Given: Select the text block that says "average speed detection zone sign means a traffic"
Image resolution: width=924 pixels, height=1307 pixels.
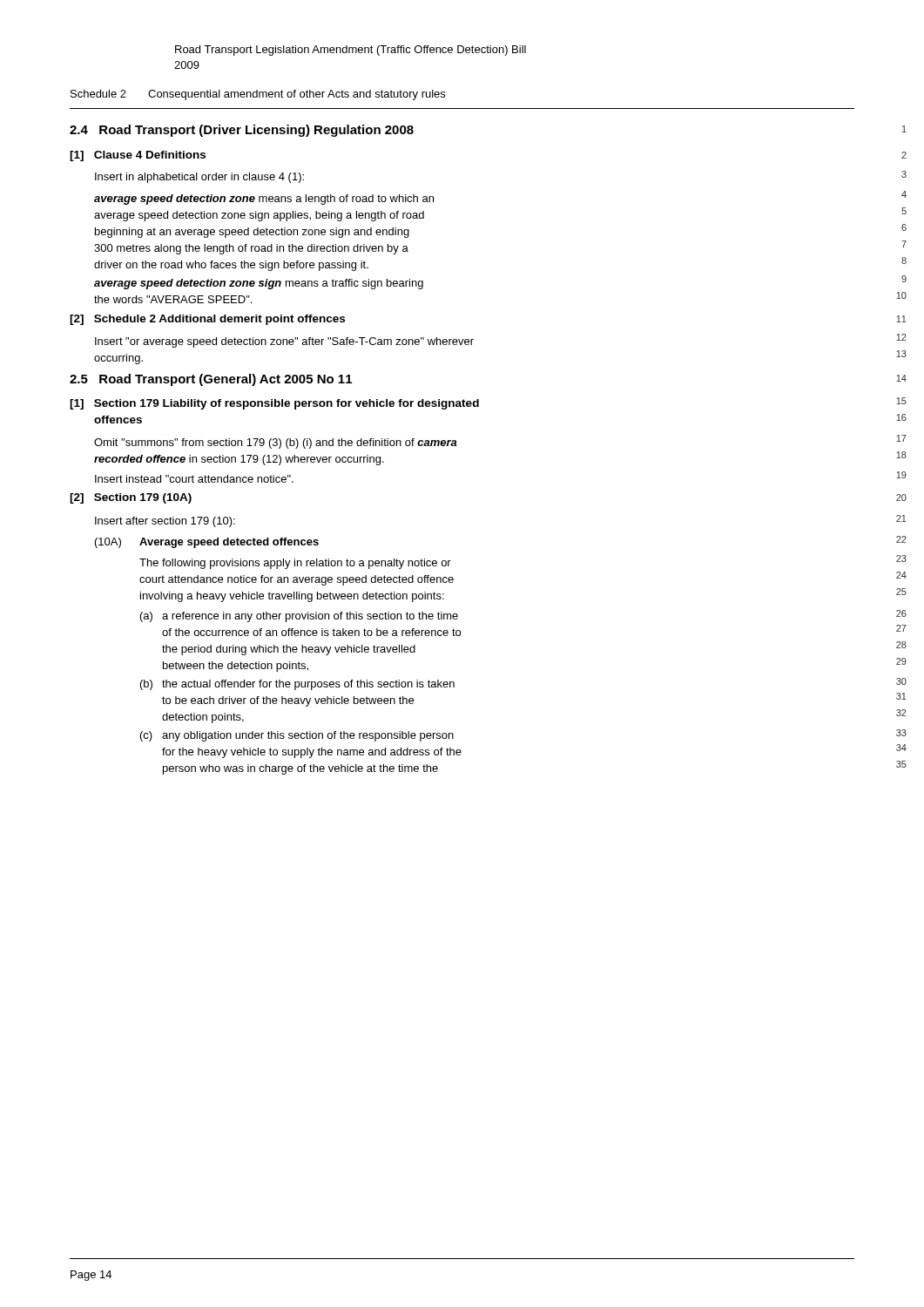Looking at the screenshot, I should point(259,283).
